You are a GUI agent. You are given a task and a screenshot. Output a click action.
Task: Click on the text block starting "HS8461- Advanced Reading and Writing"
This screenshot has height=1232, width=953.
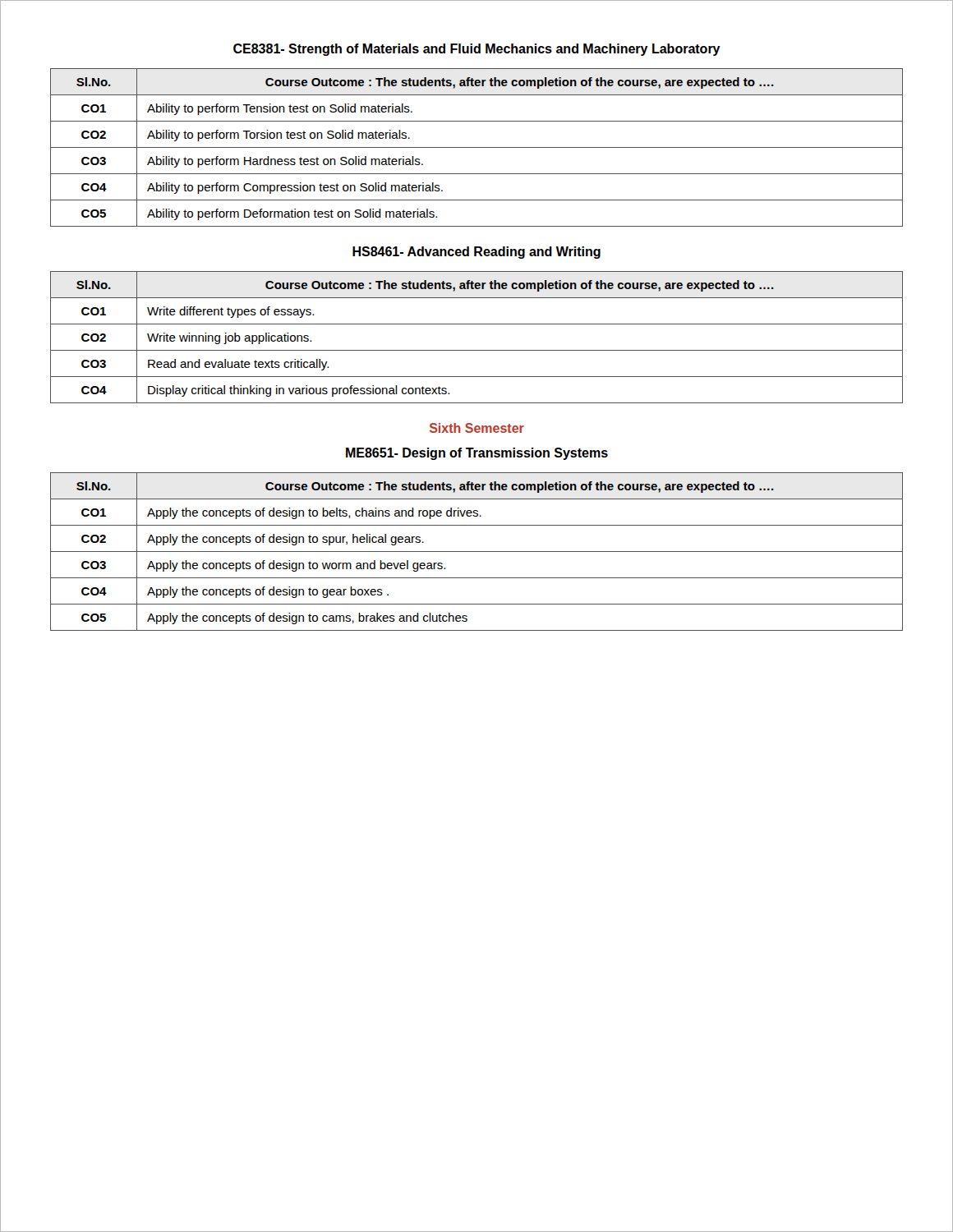[476, 252]
